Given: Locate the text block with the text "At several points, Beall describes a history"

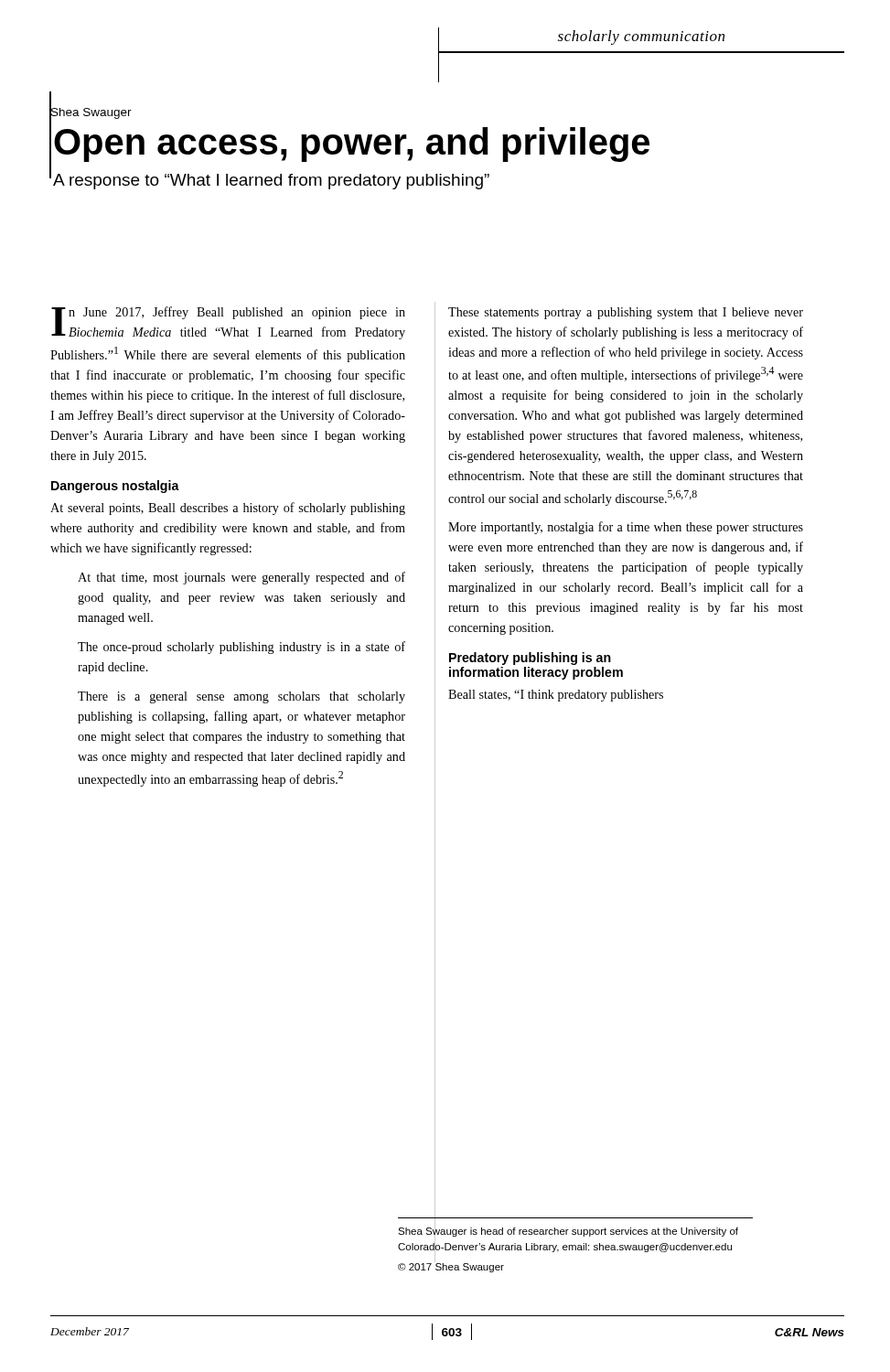Looking at the screenshot, I should pyautogui.click(x=228, y=528).
